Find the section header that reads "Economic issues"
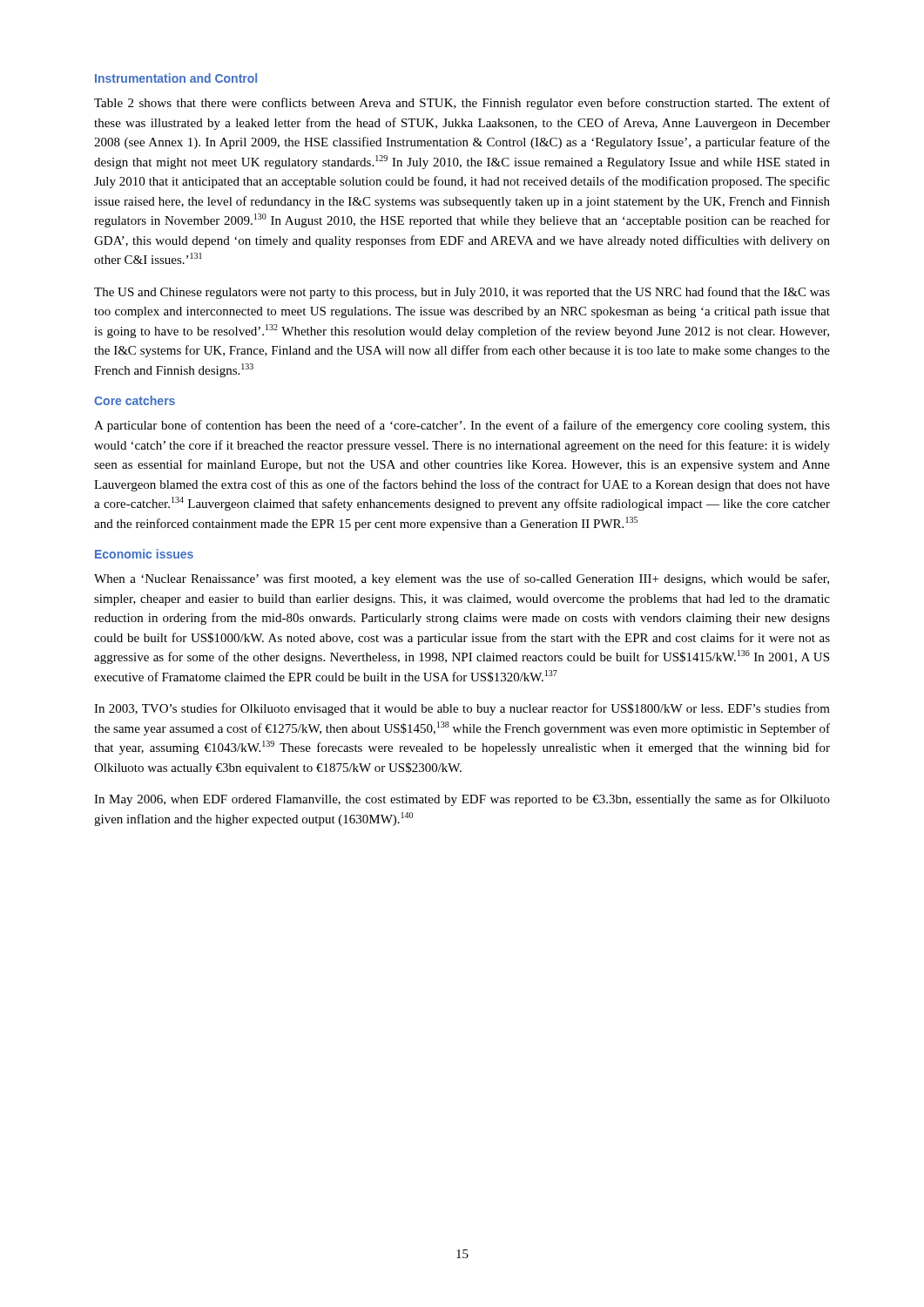Screen dimensions: 1307x924 pyautogui.click(x=144, y=554)
